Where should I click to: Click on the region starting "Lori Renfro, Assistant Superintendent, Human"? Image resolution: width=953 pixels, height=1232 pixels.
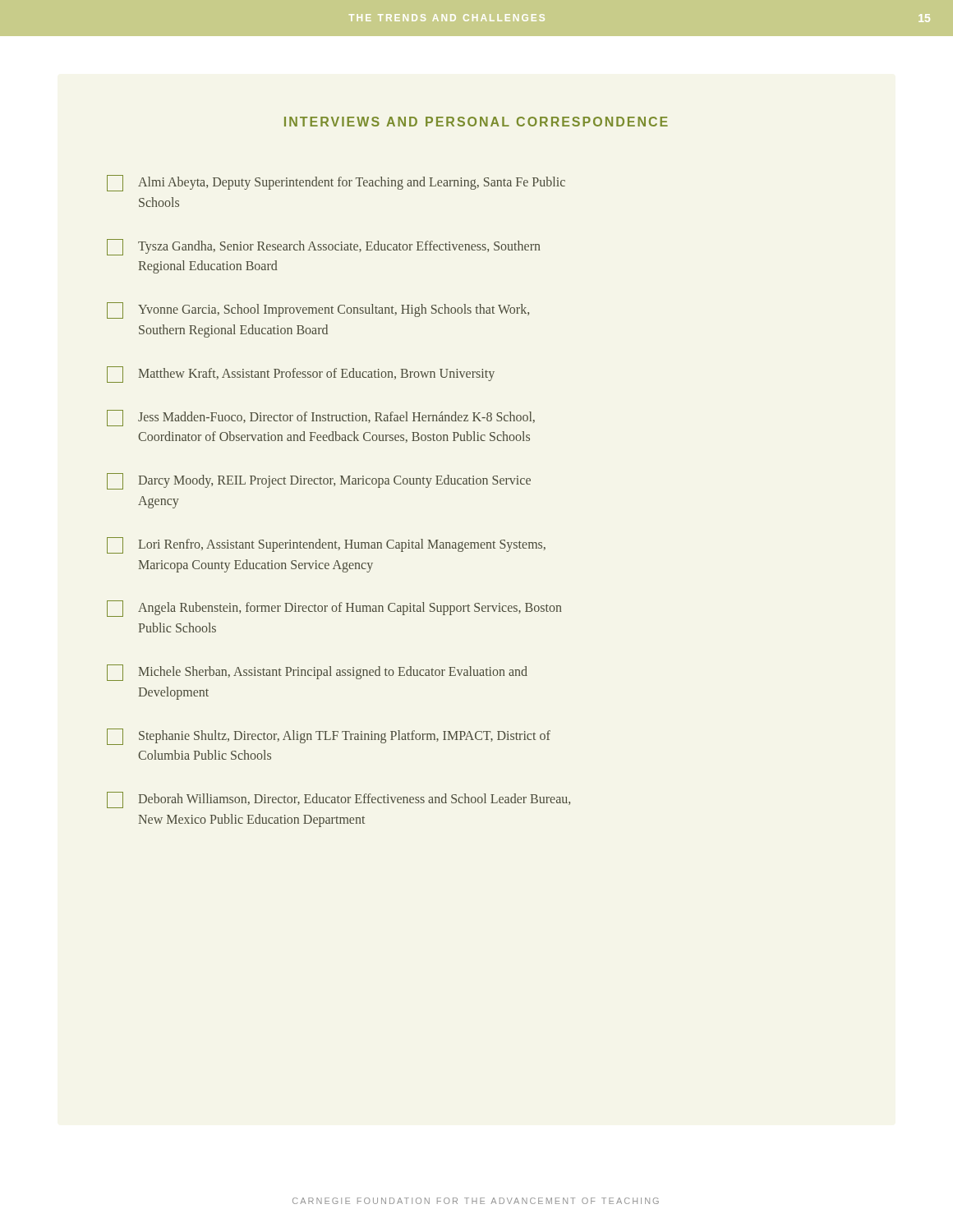[326, 555]
